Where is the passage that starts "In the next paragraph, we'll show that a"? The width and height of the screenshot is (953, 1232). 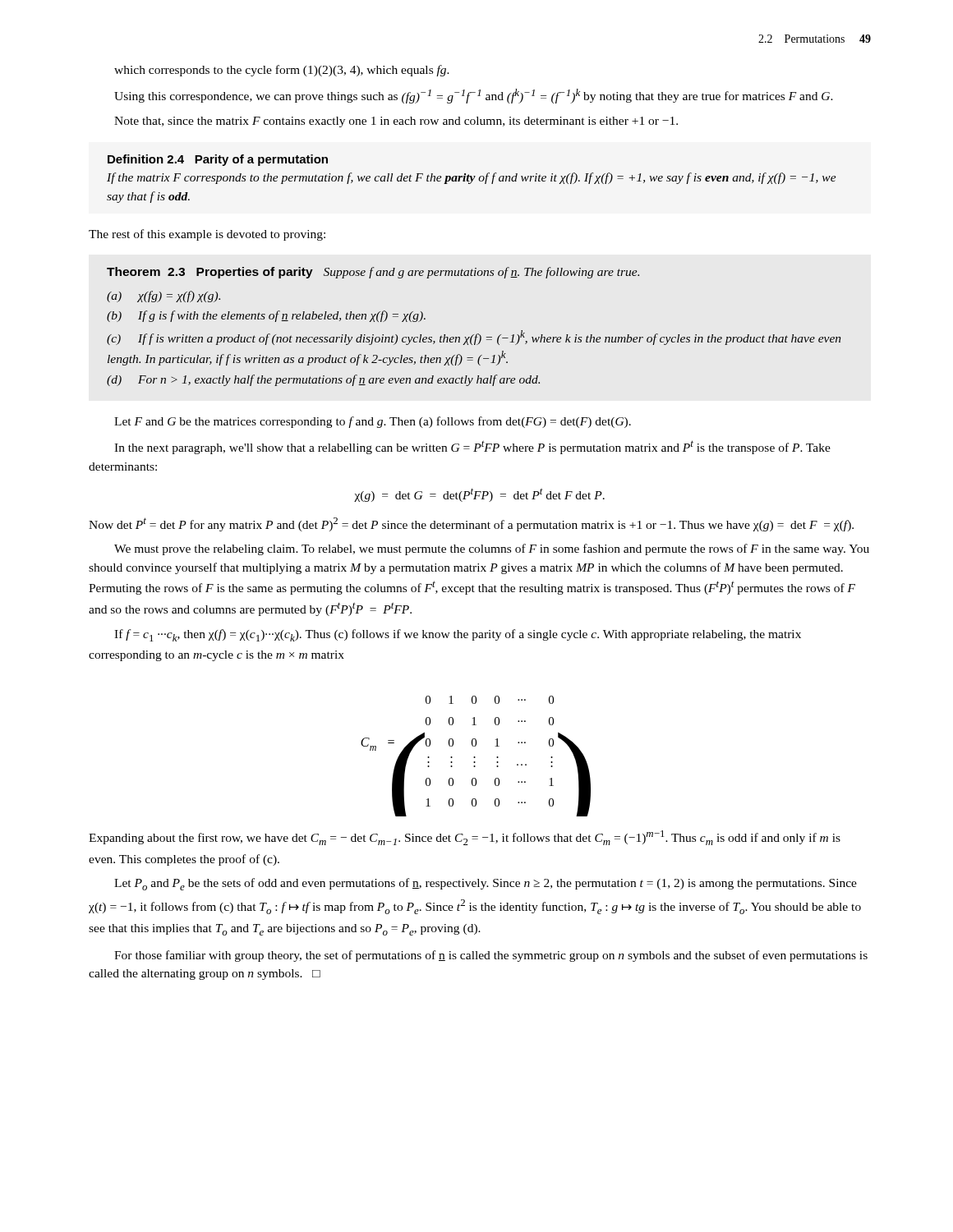point(460,455)
